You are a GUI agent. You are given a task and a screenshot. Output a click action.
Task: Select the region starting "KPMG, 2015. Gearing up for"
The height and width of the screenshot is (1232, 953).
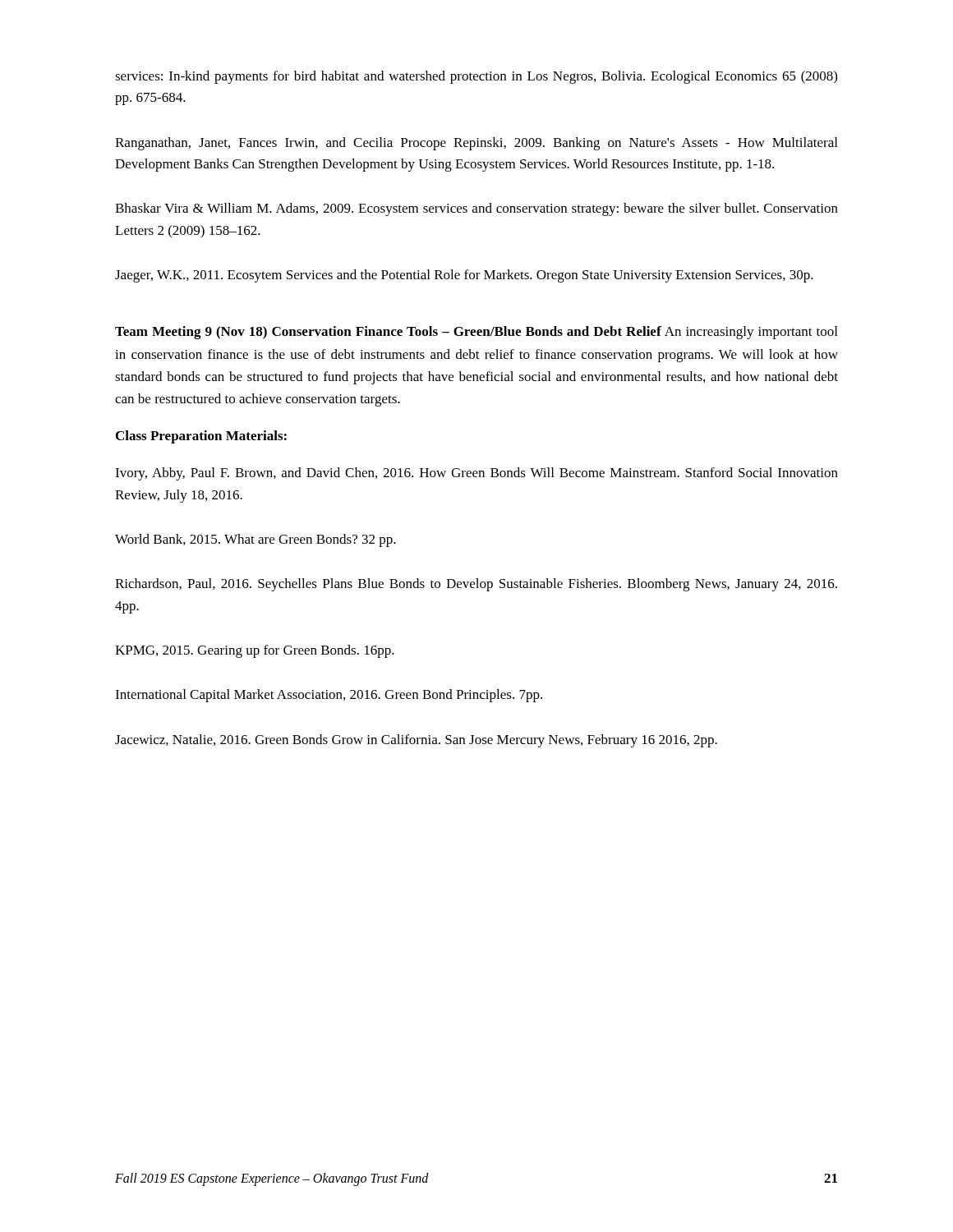click(255, 650)
